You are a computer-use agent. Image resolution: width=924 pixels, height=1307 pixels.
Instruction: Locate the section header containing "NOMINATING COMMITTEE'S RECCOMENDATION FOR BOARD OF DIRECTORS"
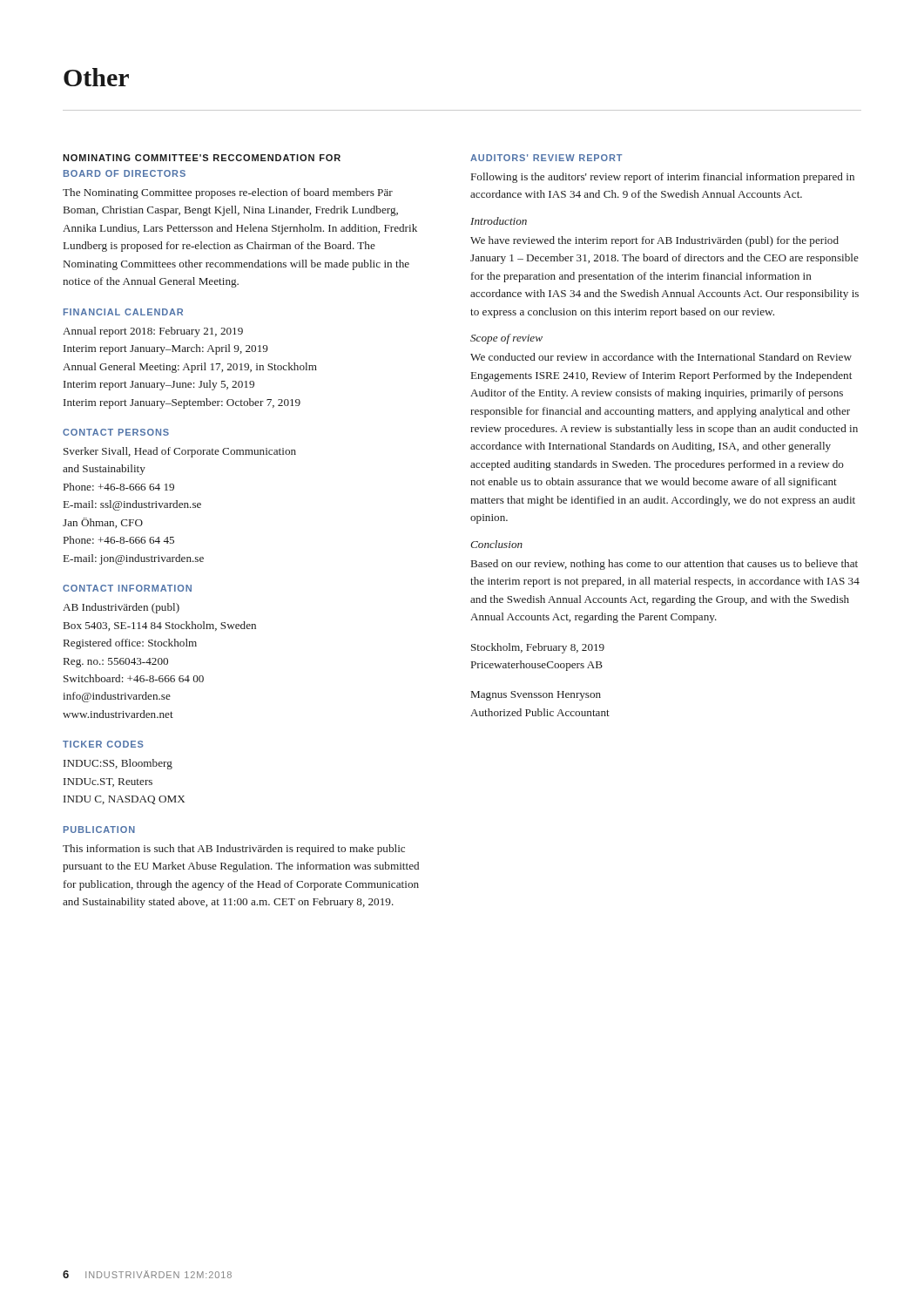click(246, 166)
